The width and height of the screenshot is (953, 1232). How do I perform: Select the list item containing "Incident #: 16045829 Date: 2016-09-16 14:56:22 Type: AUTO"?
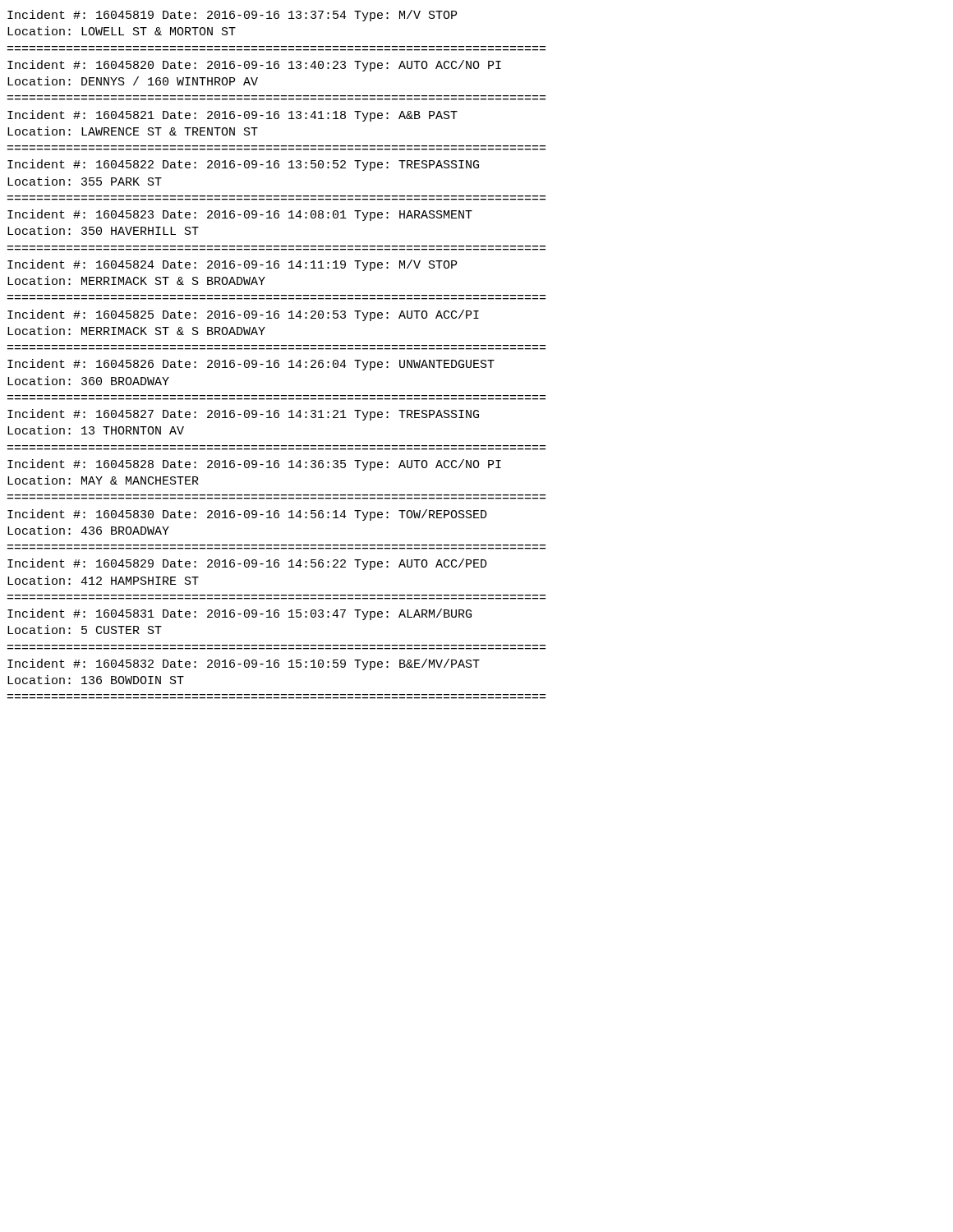point(476,574)
